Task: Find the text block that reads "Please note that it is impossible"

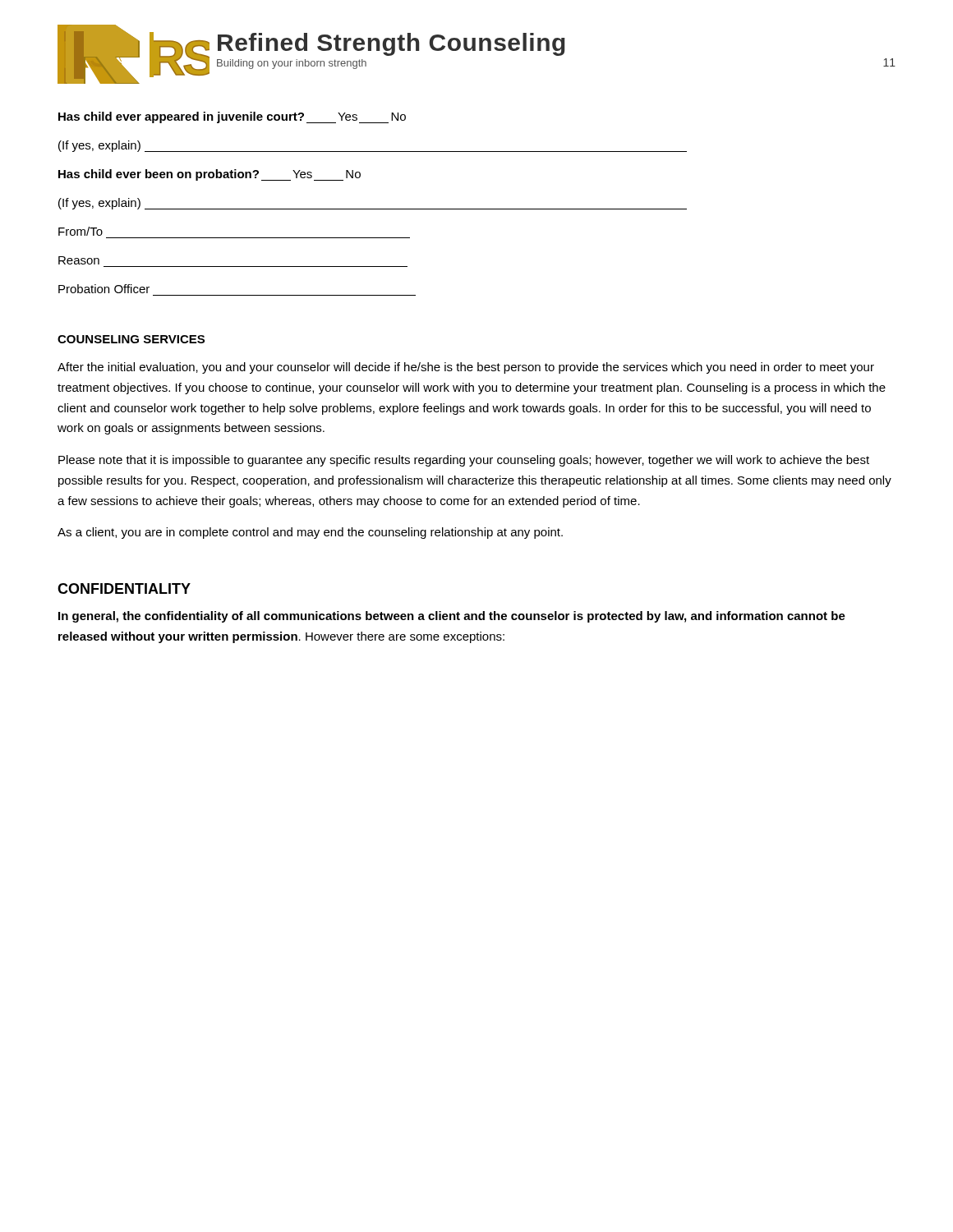Action: [x=474, y=480]
